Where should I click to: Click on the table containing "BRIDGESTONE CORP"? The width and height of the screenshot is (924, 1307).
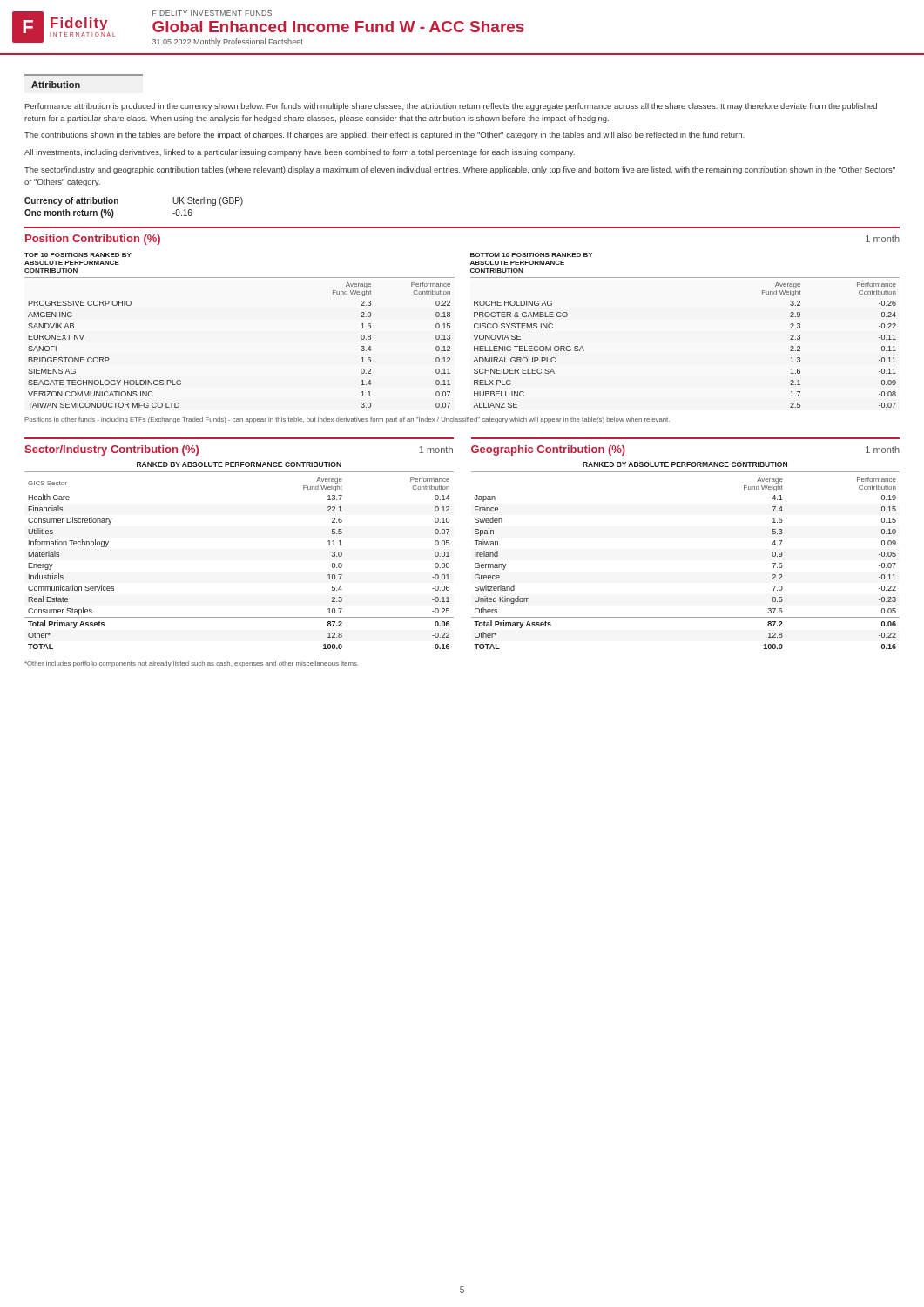coord(239,331)
